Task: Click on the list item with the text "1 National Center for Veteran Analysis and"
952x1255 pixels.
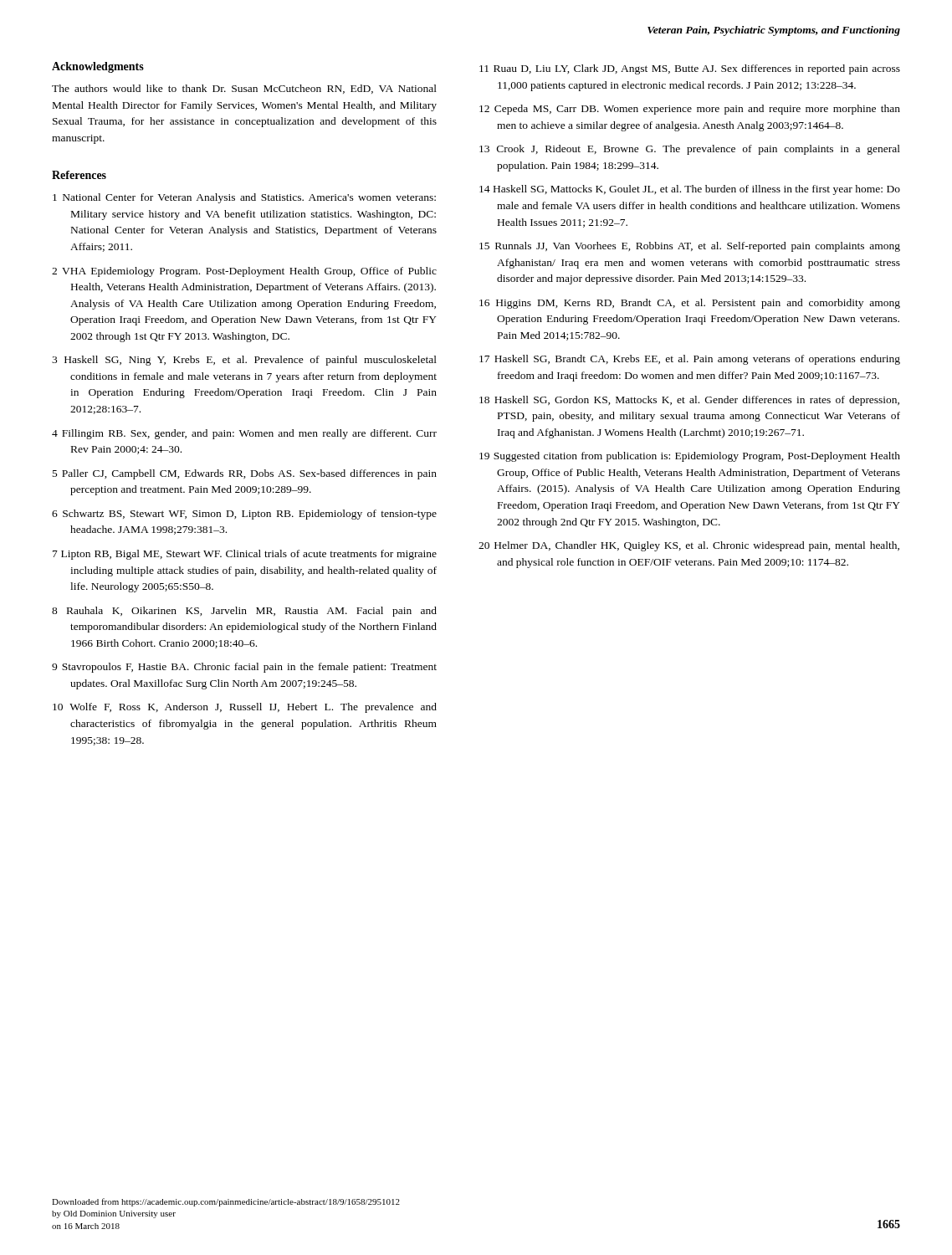Action: [244, 222]
